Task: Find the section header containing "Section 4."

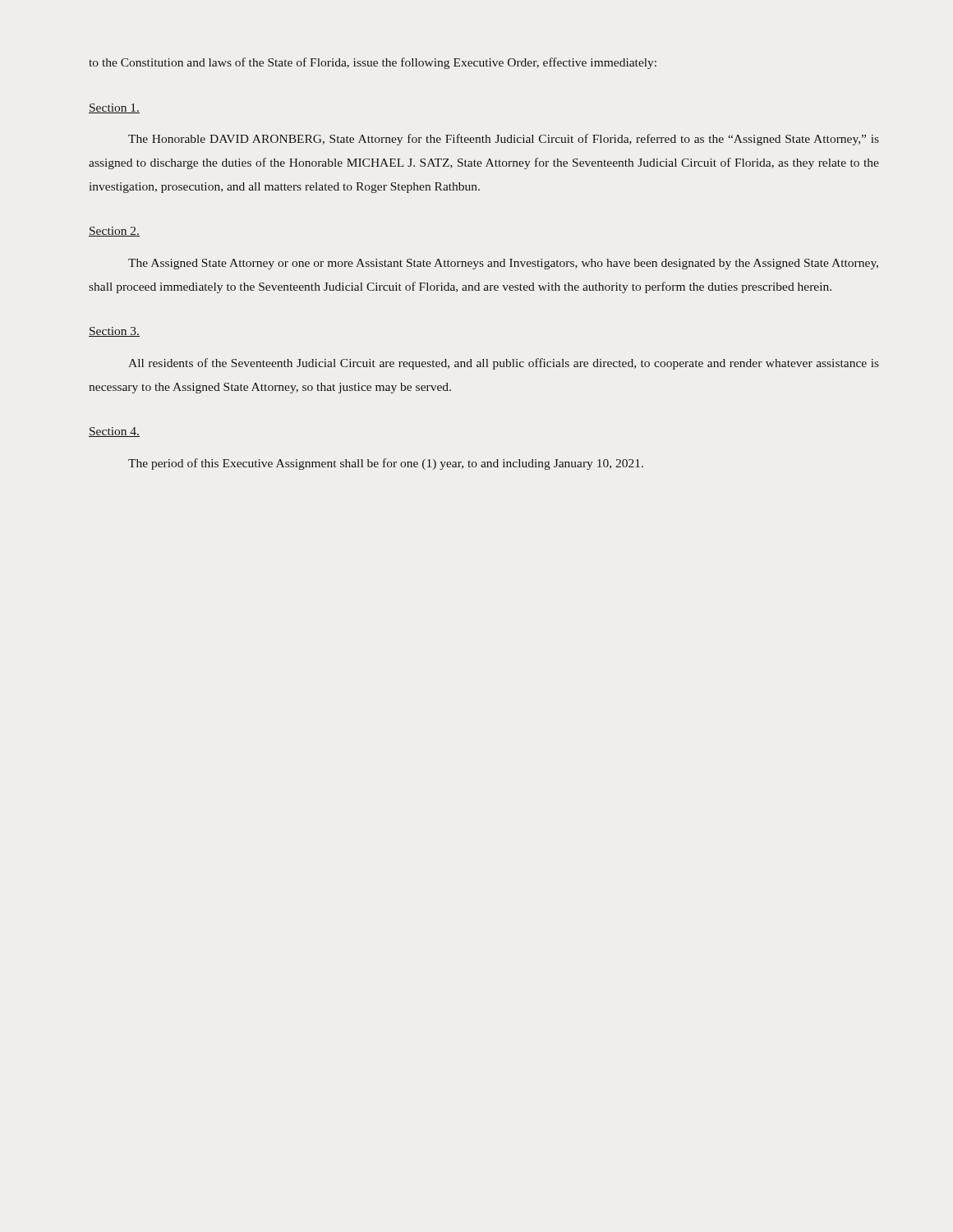Action: (x=114, y=431)
